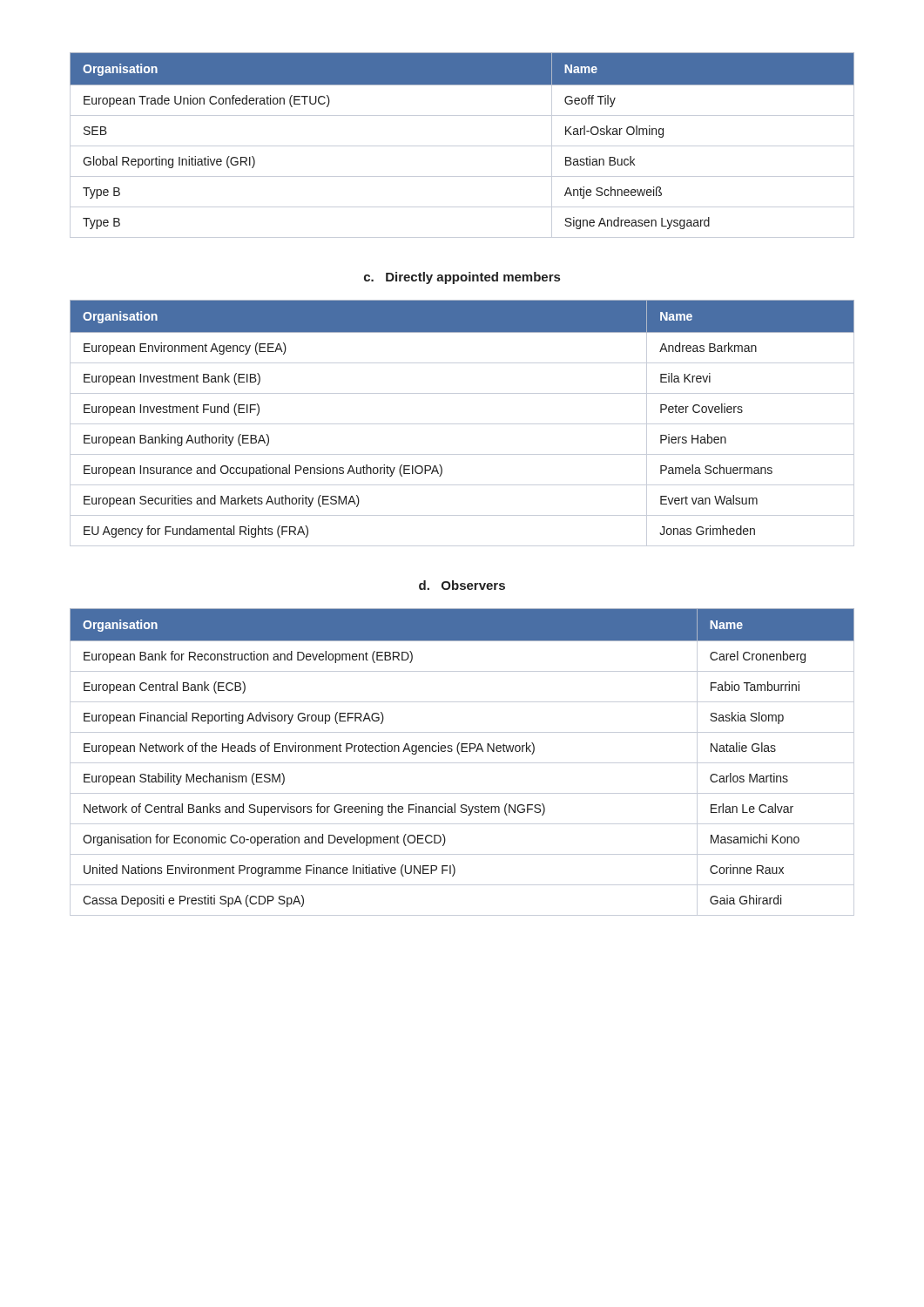Screen dimensions: 1307x924
Task: Select the table that reads "Saskia Slomp"
Action: pyautogui.click(x=462, y=762)
